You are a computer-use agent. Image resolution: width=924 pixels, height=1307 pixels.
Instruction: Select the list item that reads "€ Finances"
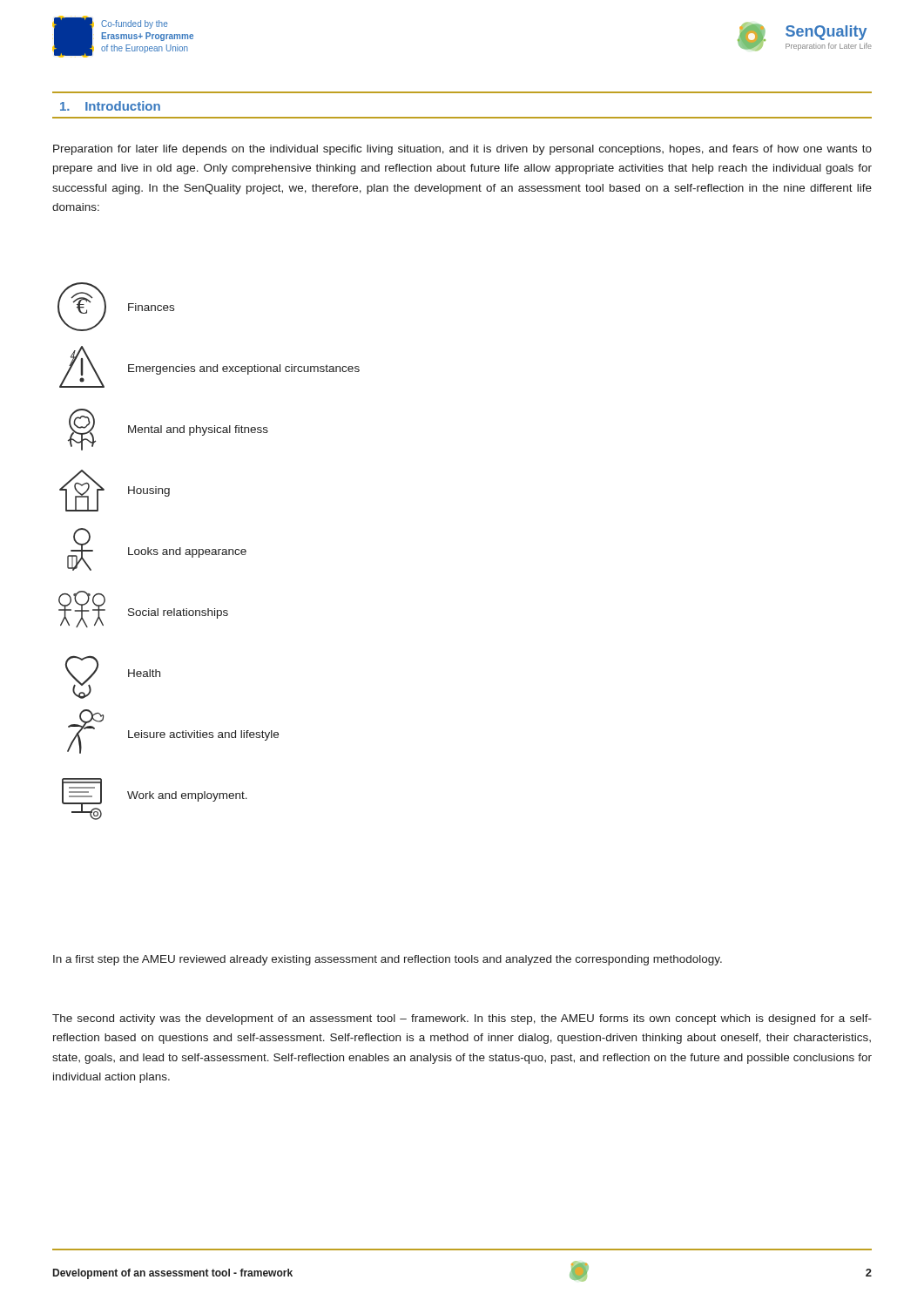[114, 307]
